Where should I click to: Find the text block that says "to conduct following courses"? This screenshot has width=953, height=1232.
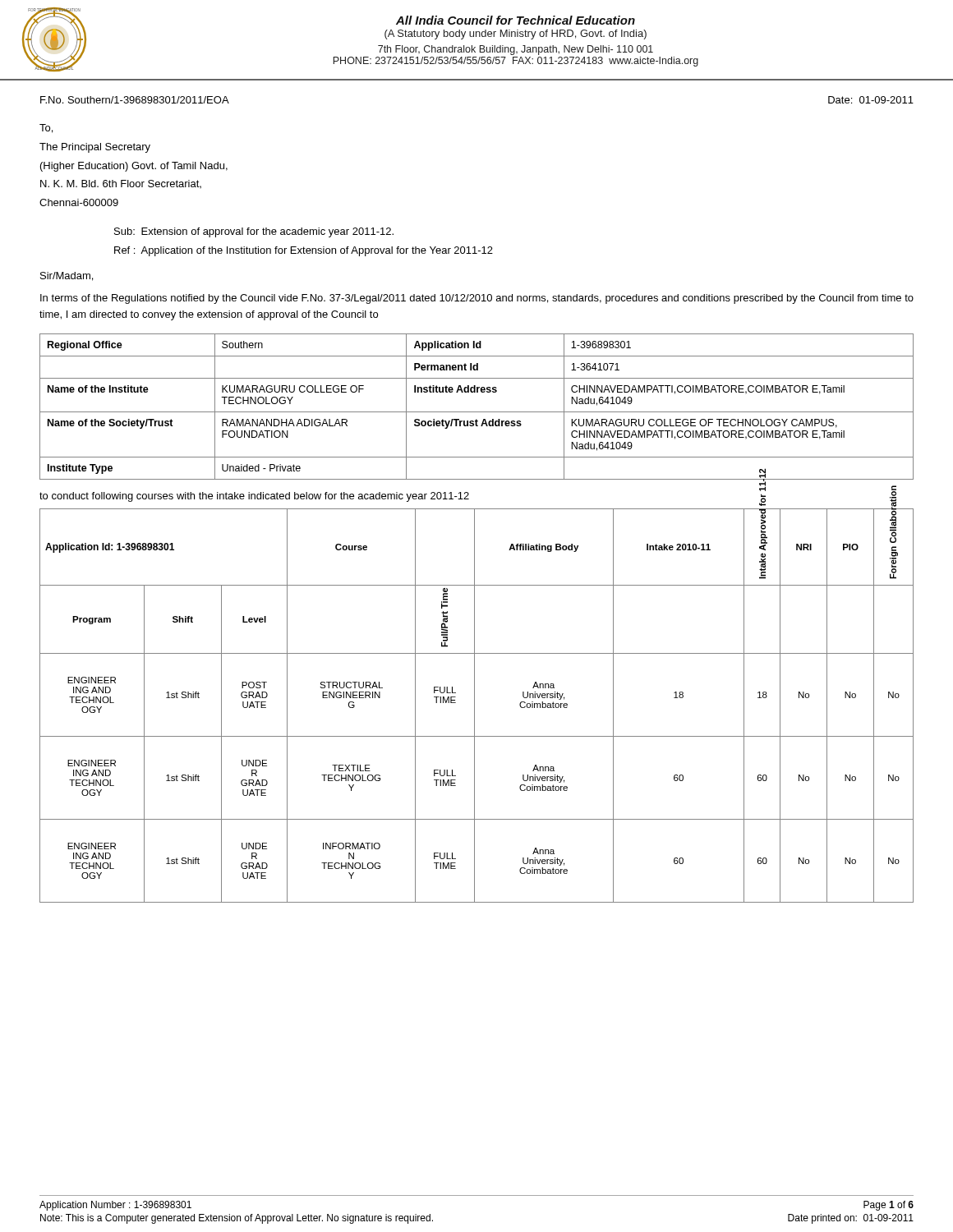coord(254,495)
